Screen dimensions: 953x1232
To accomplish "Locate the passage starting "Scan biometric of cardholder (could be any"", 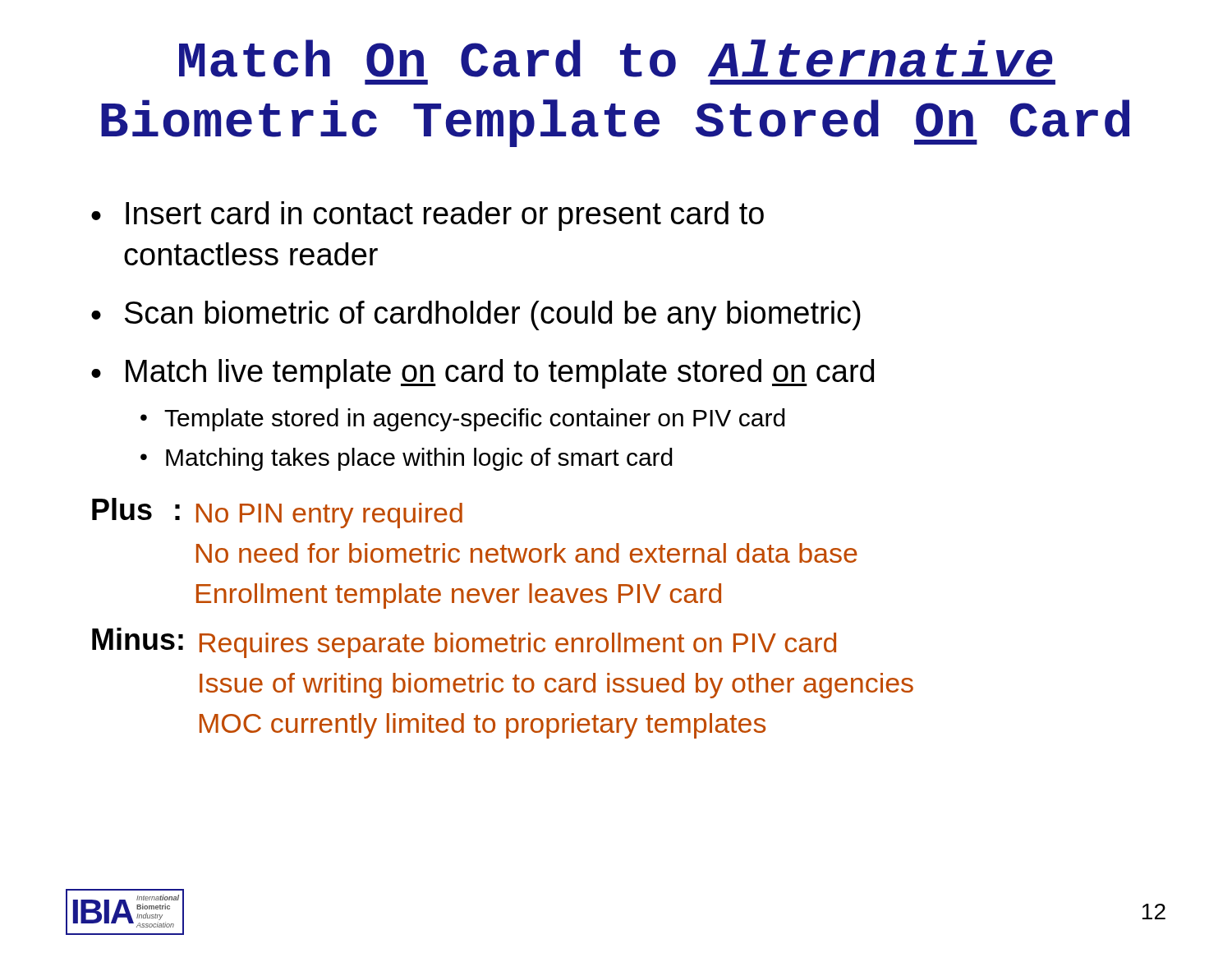I will click(x=493, y=313).
